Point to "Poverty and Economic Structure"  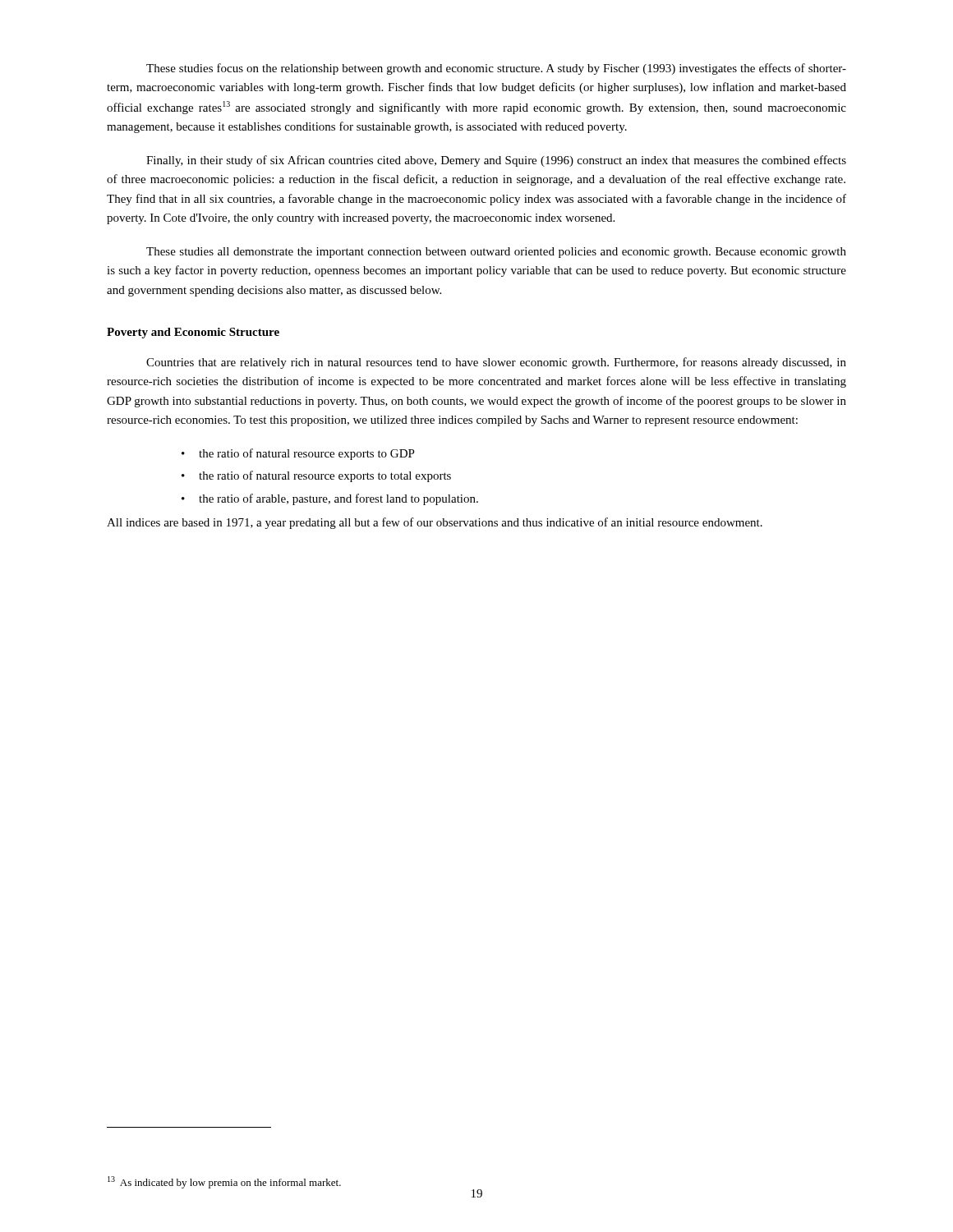[x=193, y=333]
